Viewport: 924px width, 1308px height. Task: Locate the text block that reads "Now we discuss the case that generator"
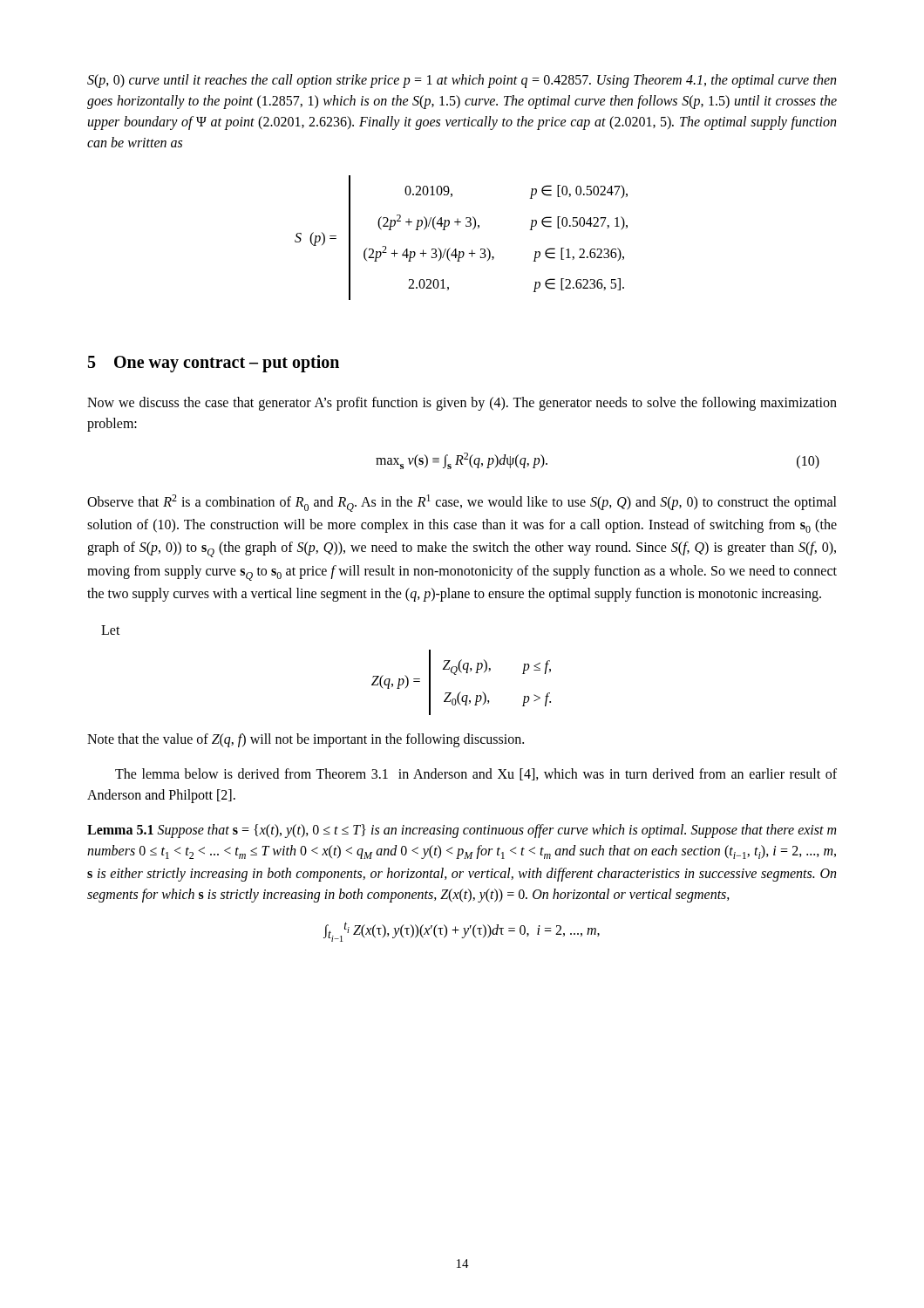coord(462,413)
